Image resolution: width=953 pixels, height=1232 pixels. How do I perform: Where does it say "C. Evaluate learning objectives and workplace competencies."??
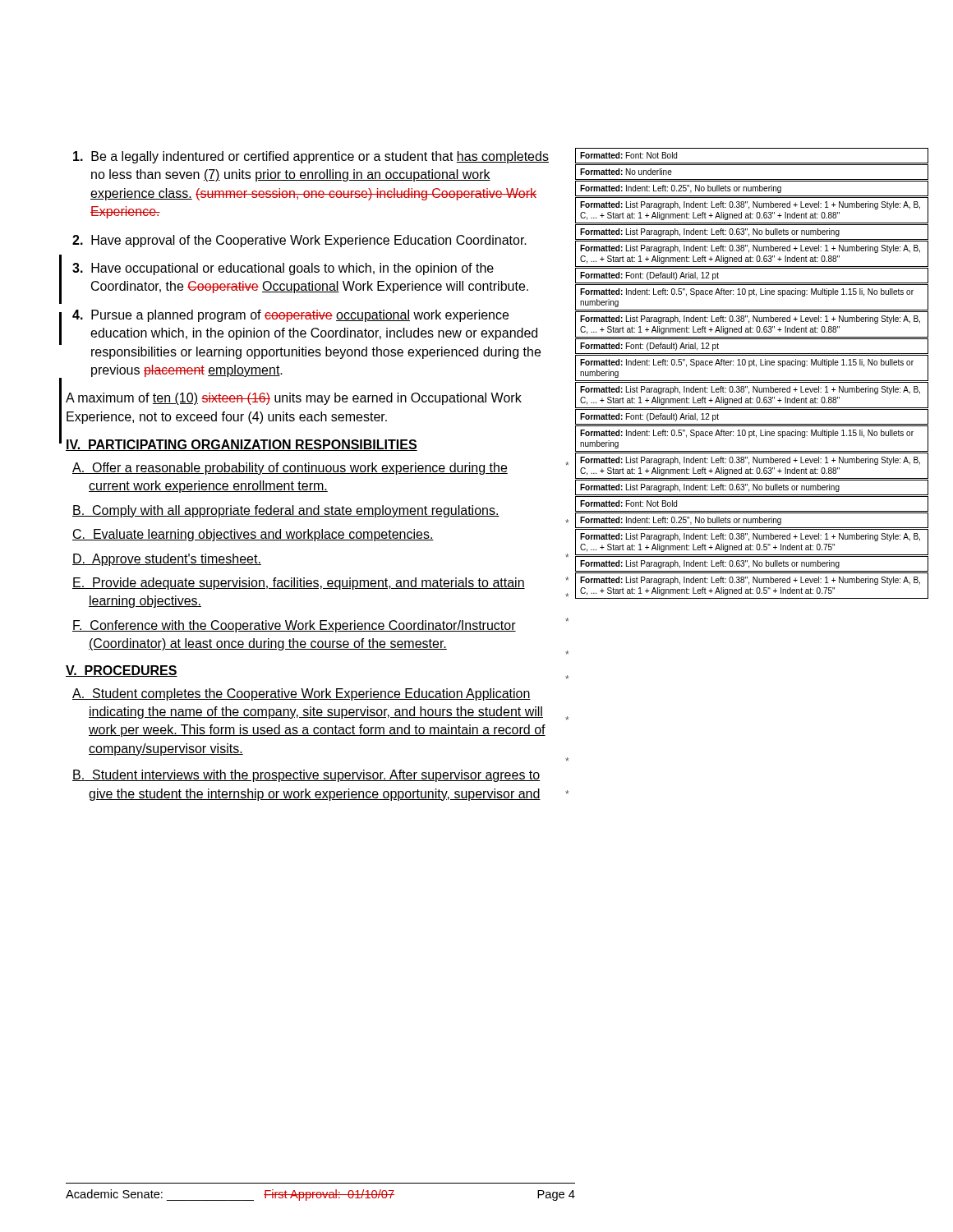click(x=253, y=535)
